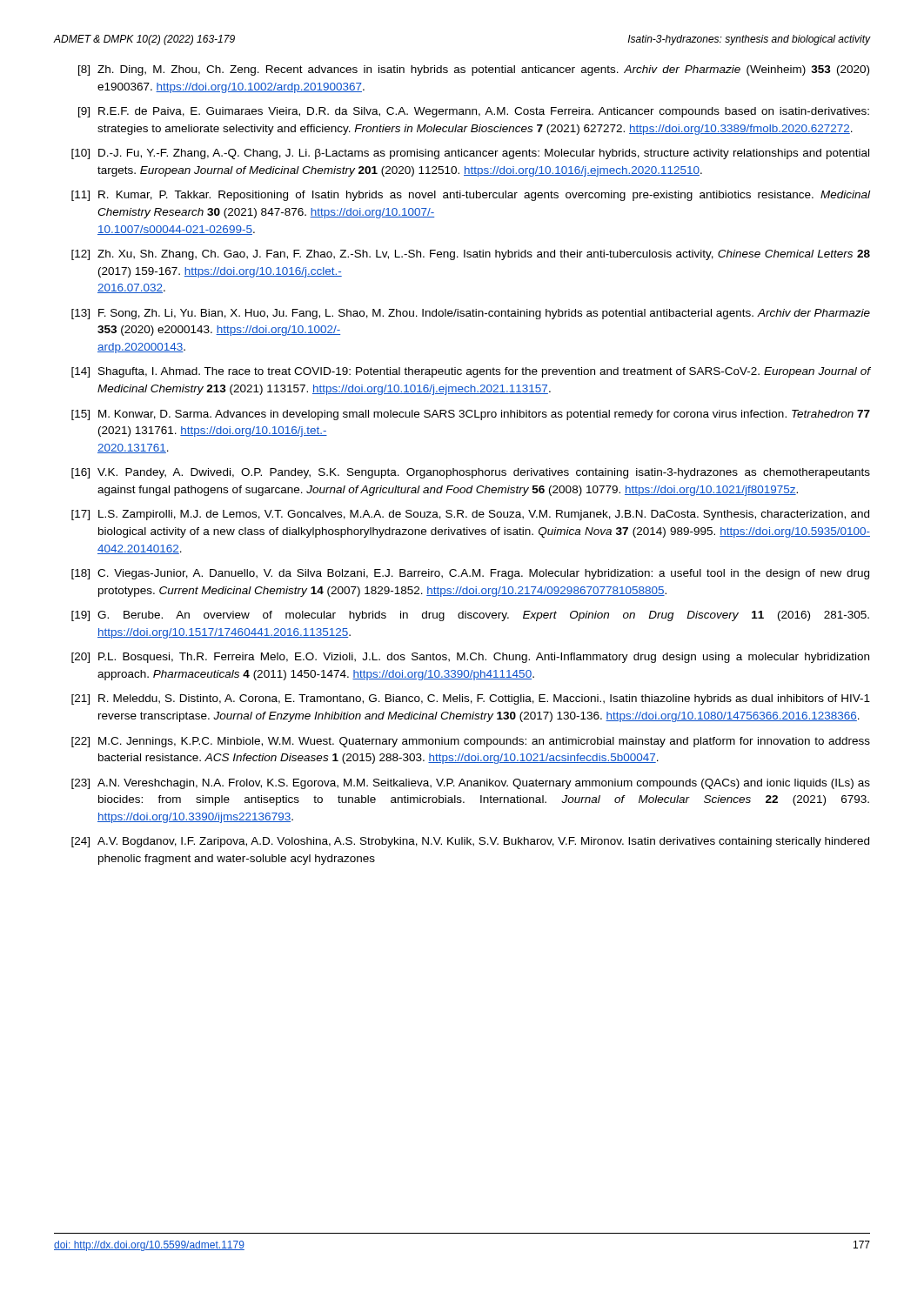Select the text block starting "[24] A.V. Bogdanov, I.F. Zaripova, A.D."
Image resolution: width=924 pixels, height=1305 pixels.
[x=462, y=850]
